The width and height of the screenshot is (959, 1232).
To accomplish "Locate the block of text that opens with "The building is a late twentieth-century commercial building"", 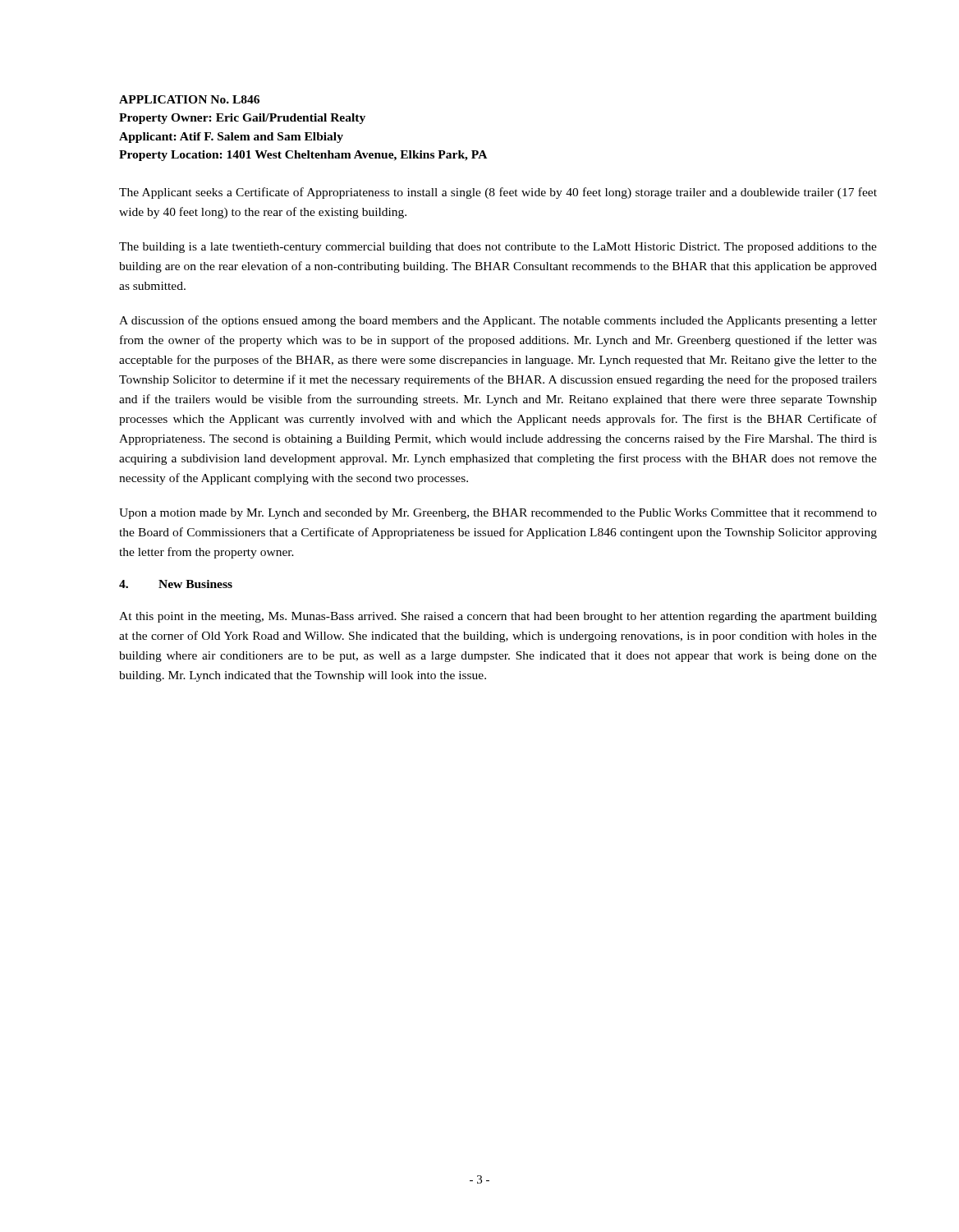I will 498,266.
